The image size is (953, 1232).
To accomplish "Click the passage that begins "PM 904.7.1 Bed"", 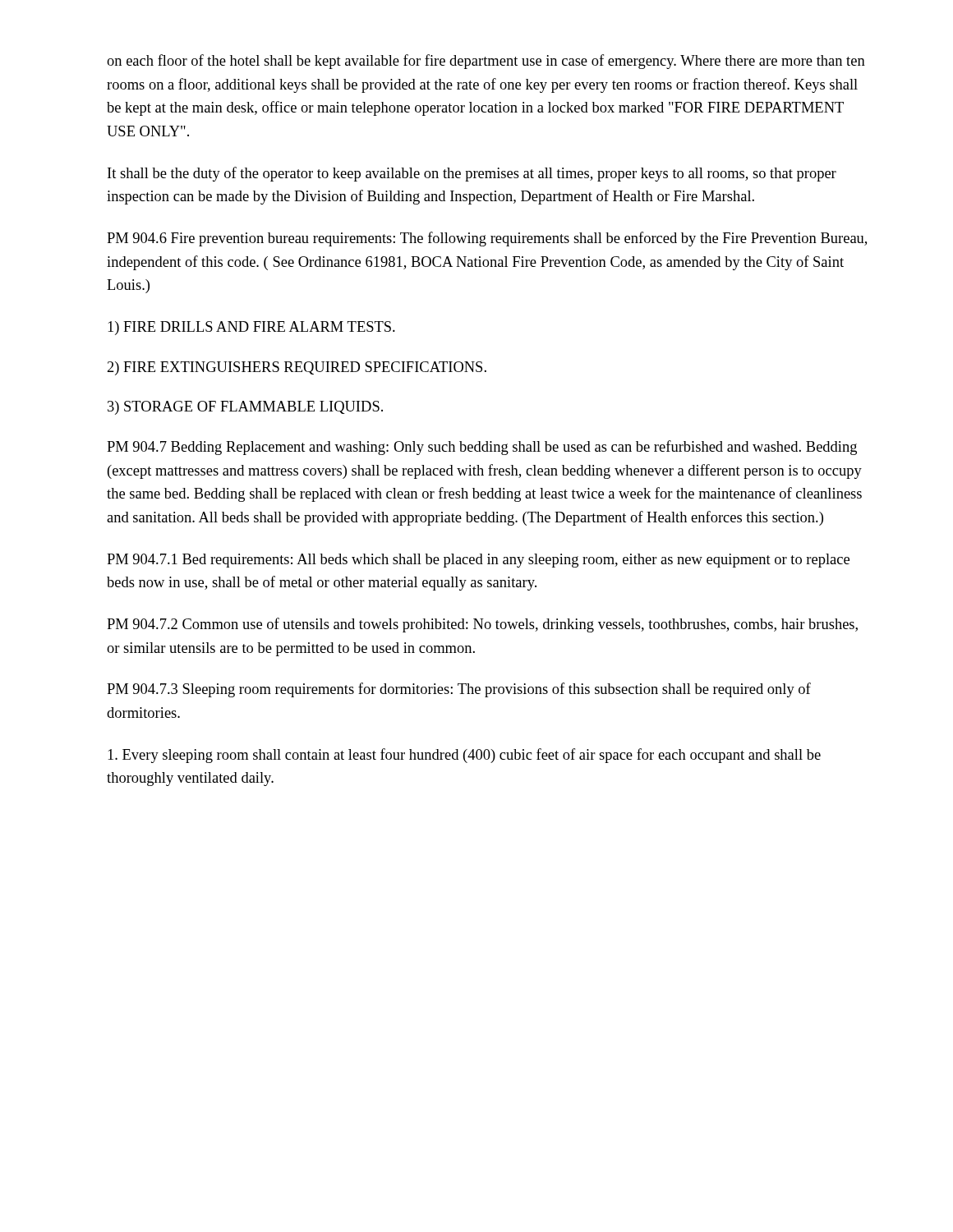I will point(478,571).
